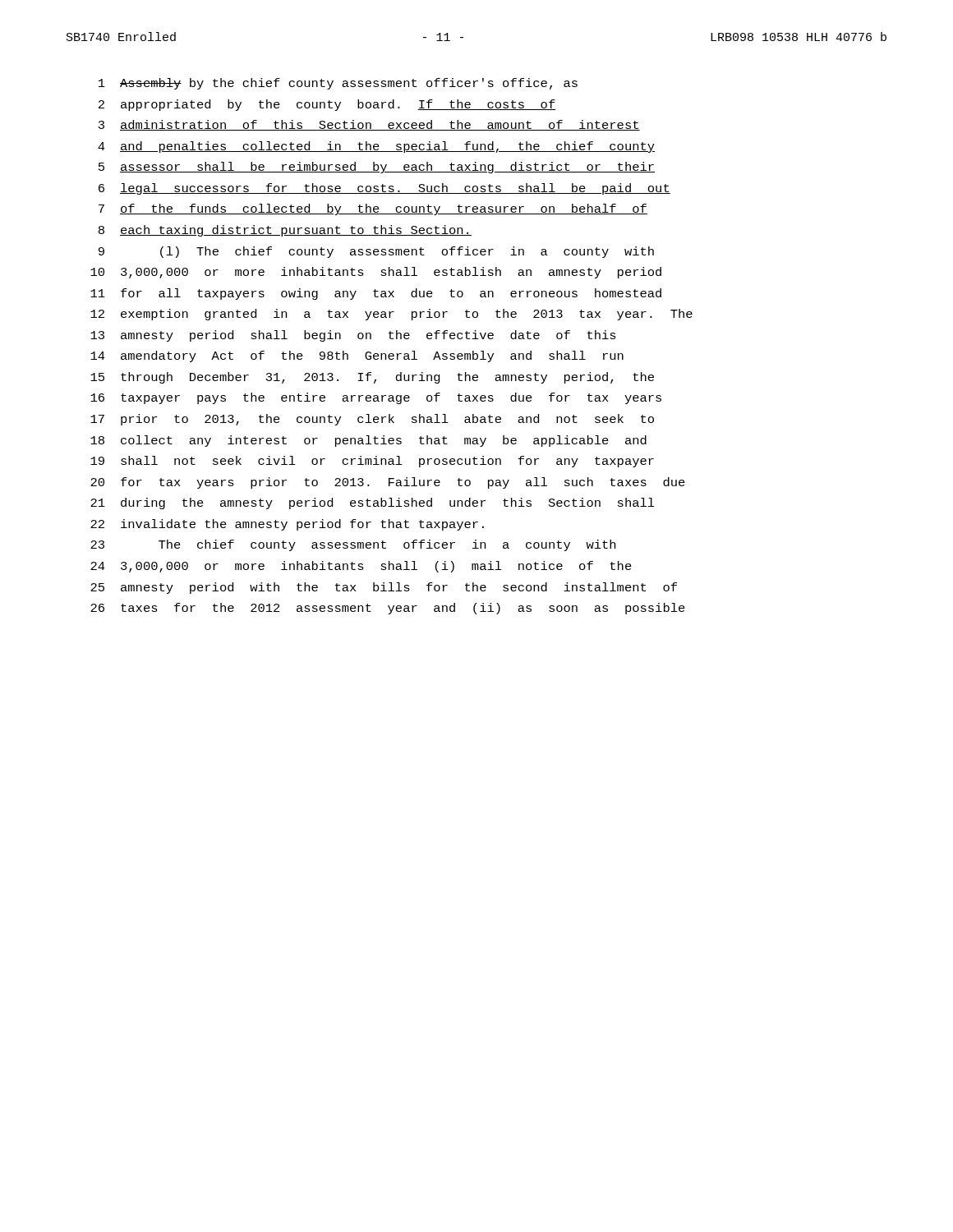
Task: Click on the text starting "9 (l) The chief county assessment"
Action: tap(476, 252)
